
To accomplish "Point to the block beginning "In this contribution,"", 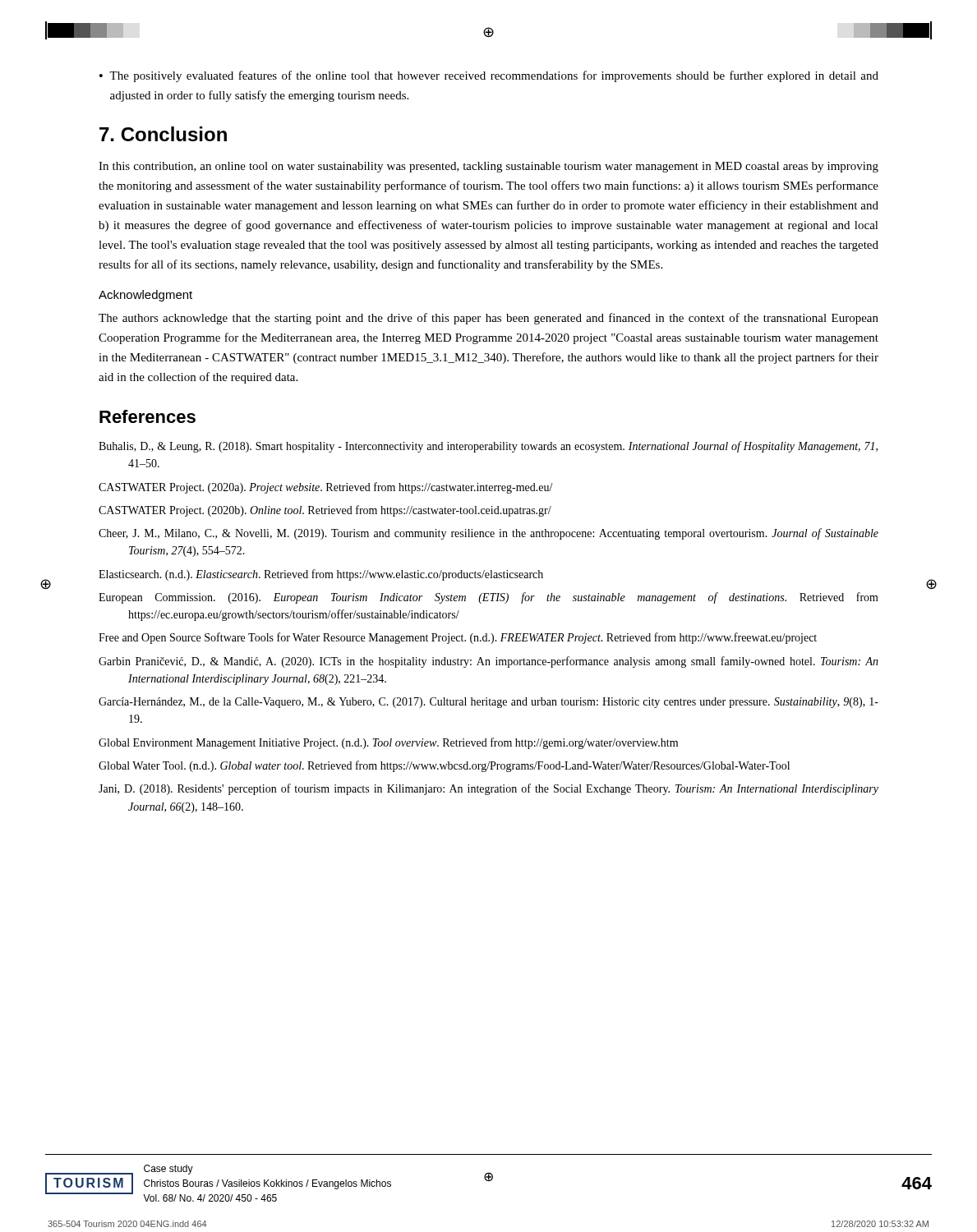I will pos(488,215).
